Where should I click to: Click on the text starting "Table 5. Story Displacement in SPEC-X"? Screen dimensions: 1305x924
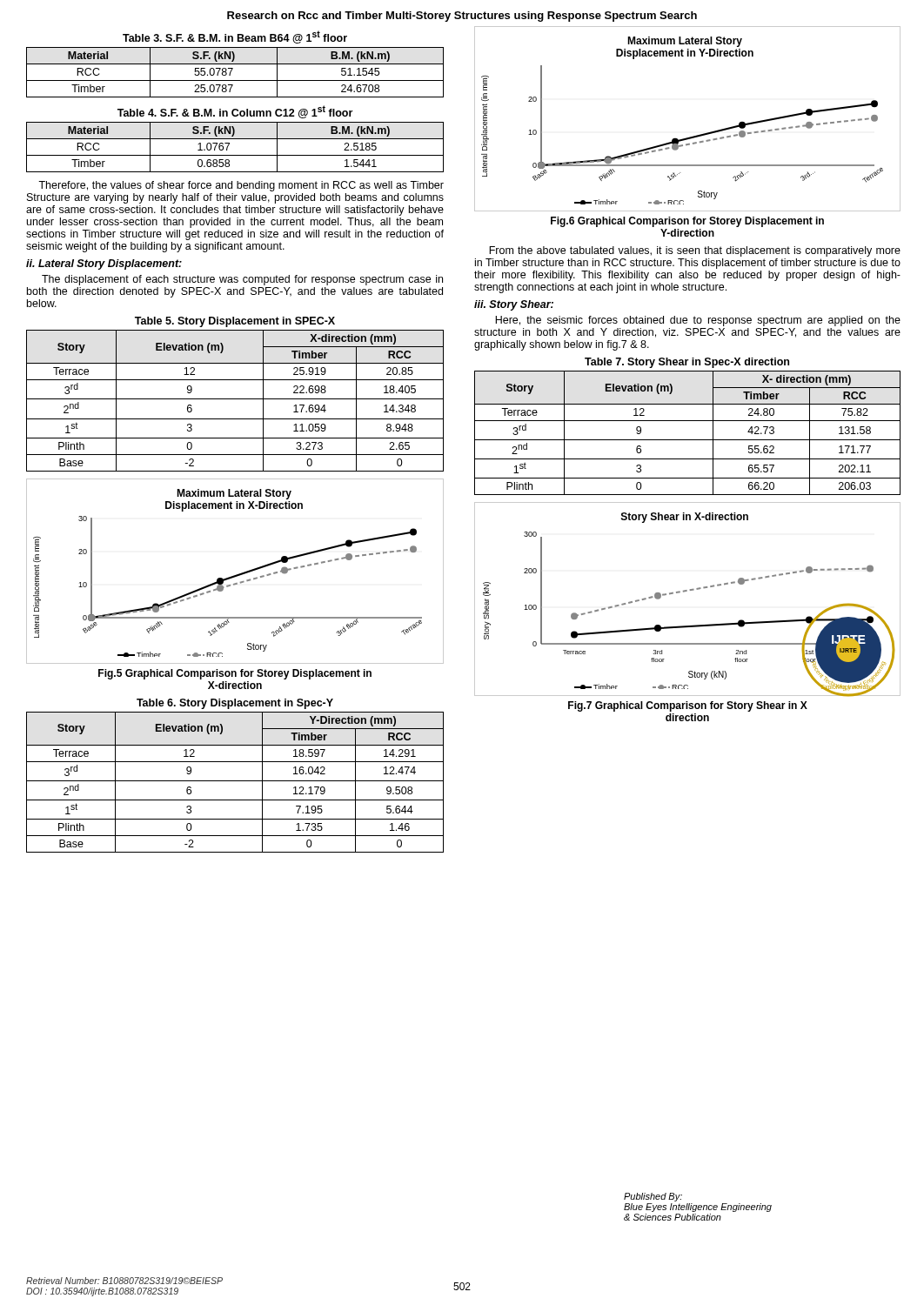pos(235,321)
